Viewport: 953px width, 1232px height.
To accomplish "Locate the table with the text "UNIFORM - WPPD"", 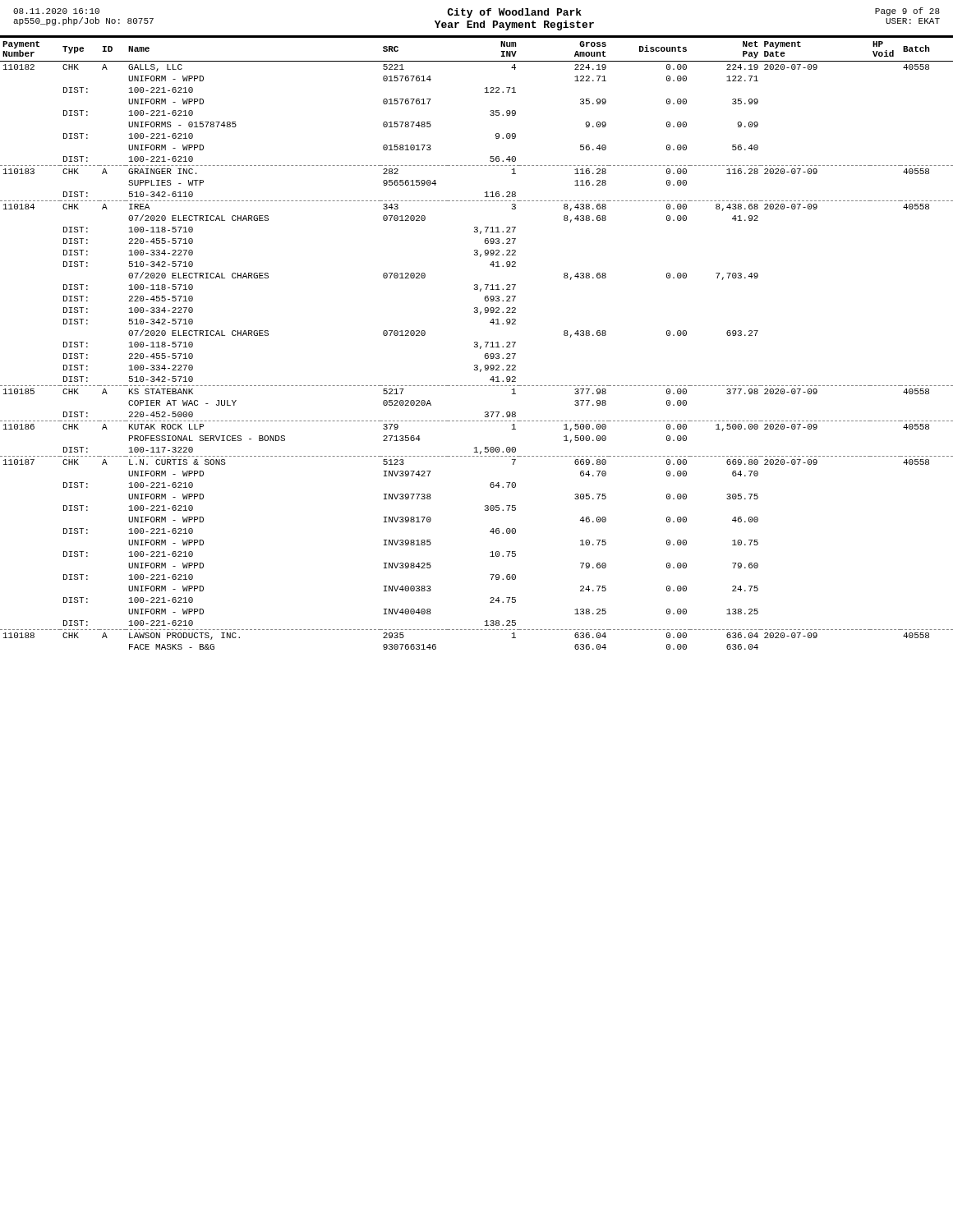I will point(476,345).
